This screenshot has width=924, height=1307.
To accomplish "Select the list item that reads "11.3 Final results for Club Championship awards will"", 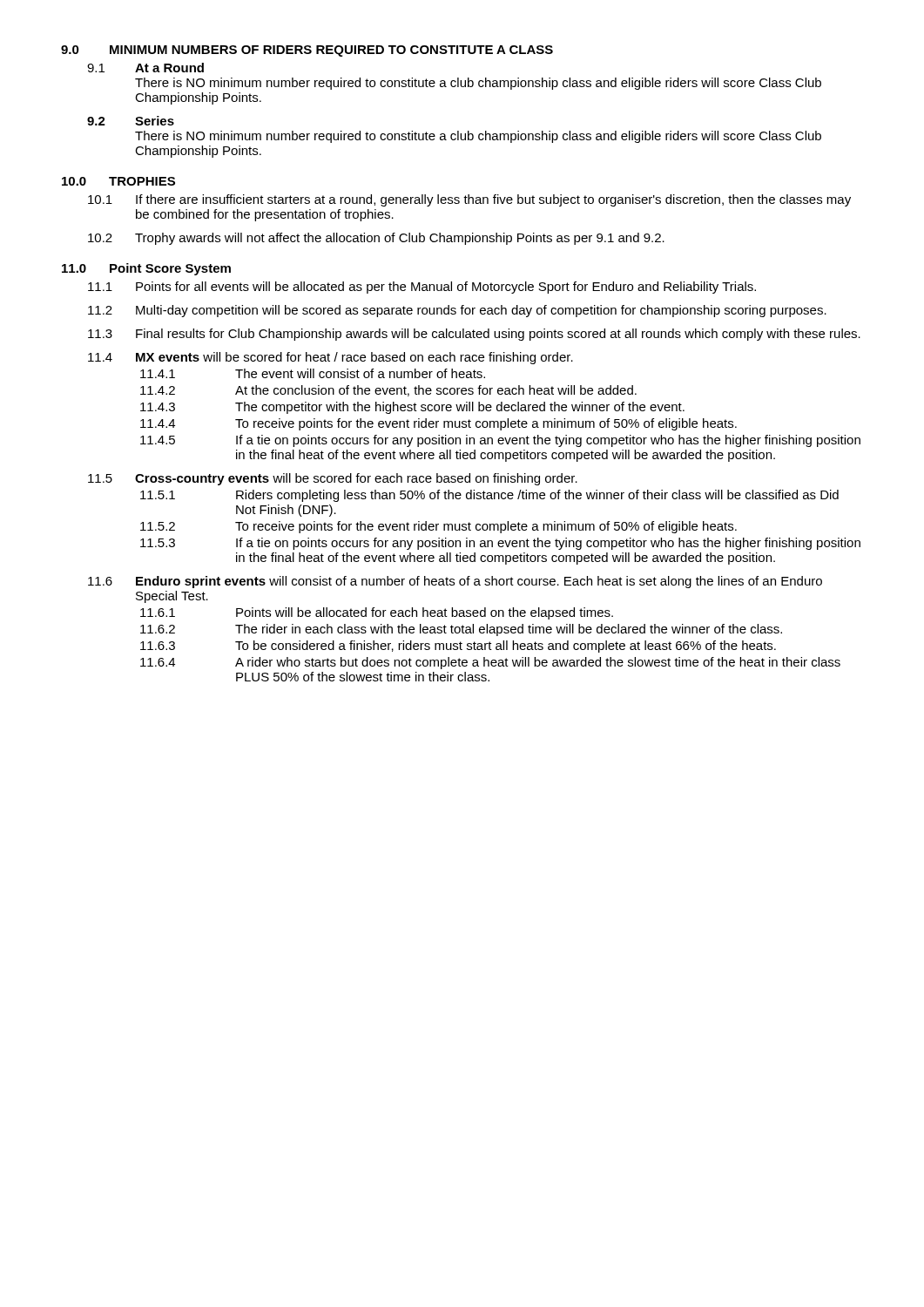I will coord(462,333).
